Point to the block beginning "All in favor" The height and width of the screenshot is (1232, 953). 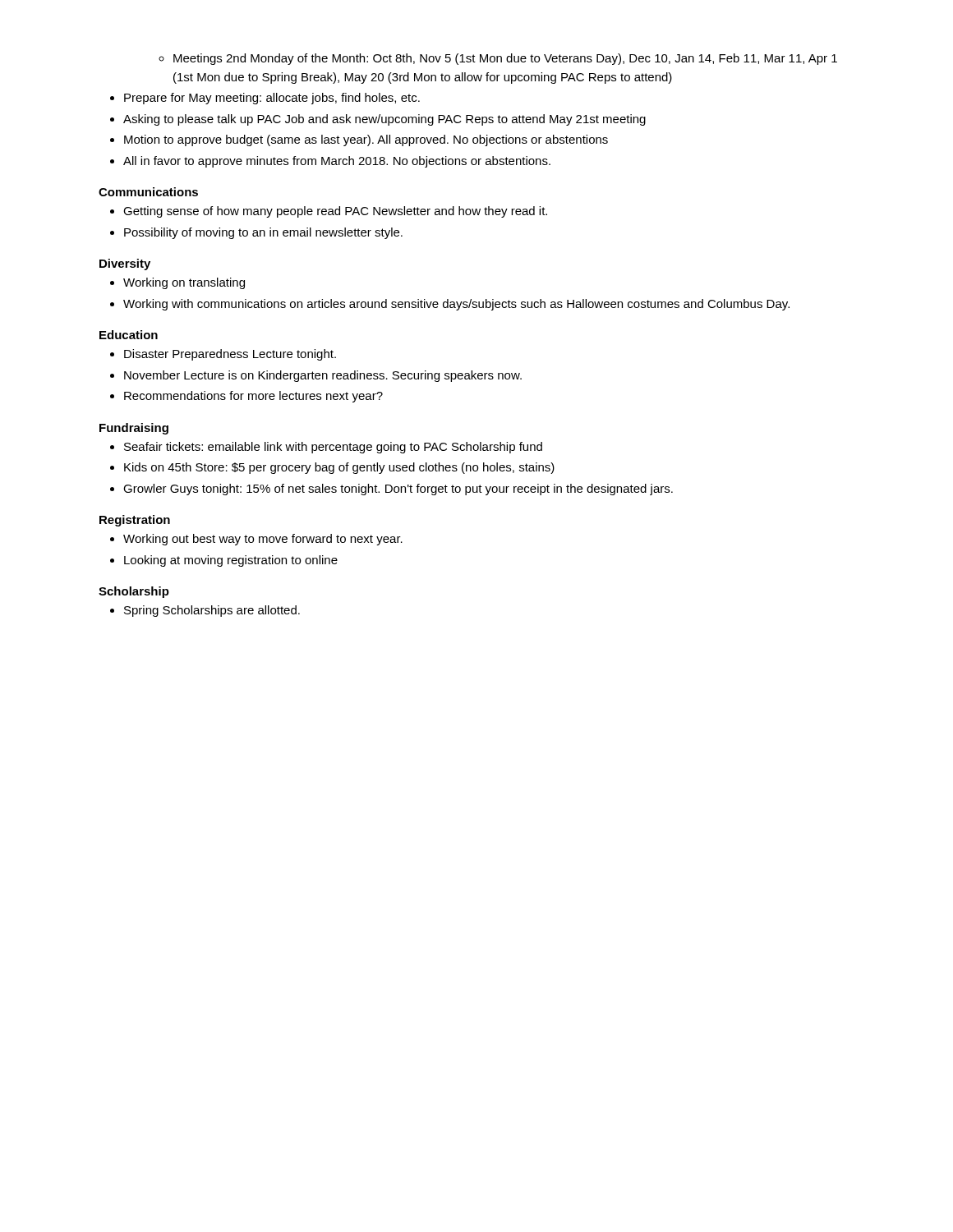click(337, 160)
